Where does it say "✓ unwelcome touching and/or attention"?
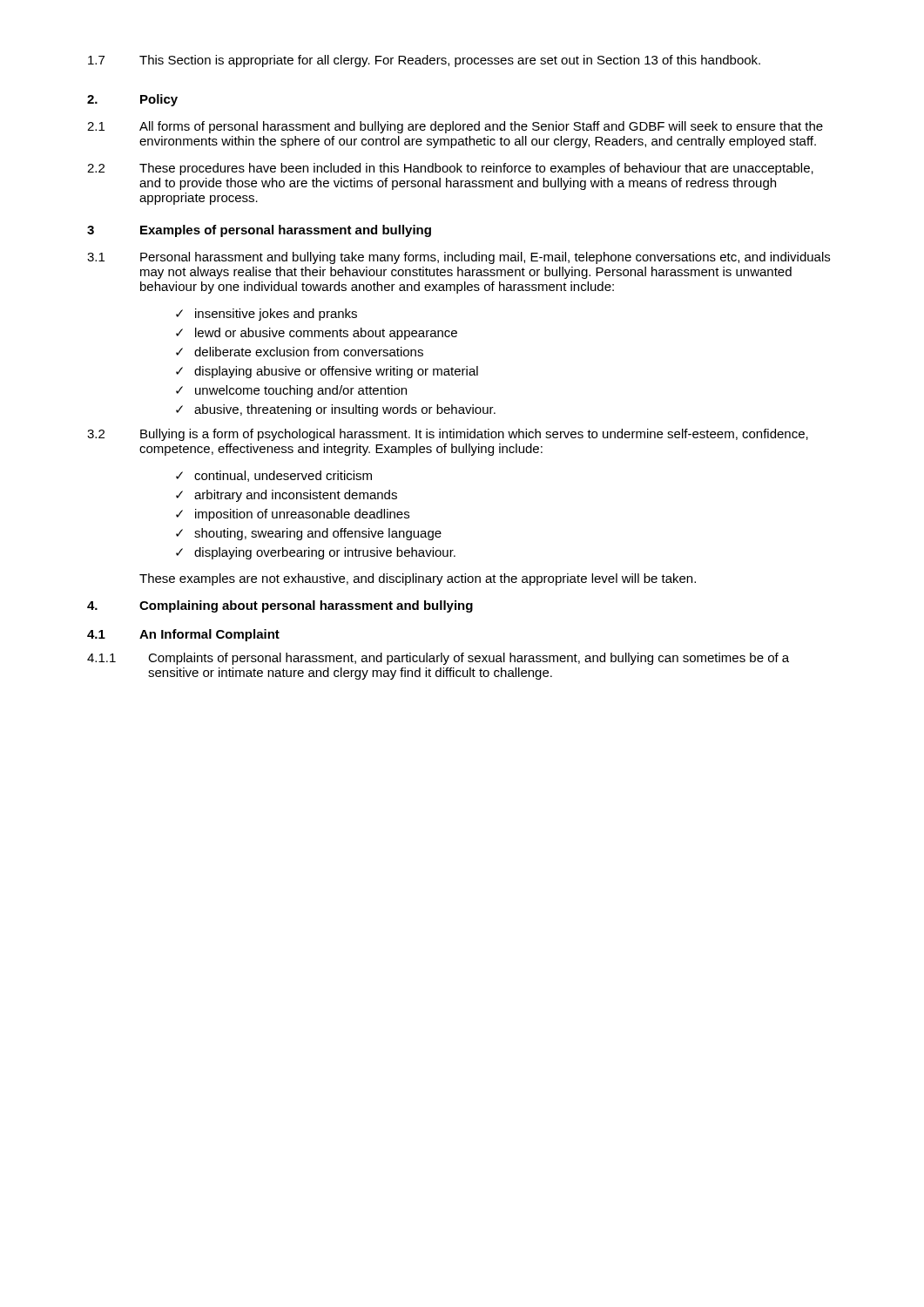924x1307 pixels. 291,391
